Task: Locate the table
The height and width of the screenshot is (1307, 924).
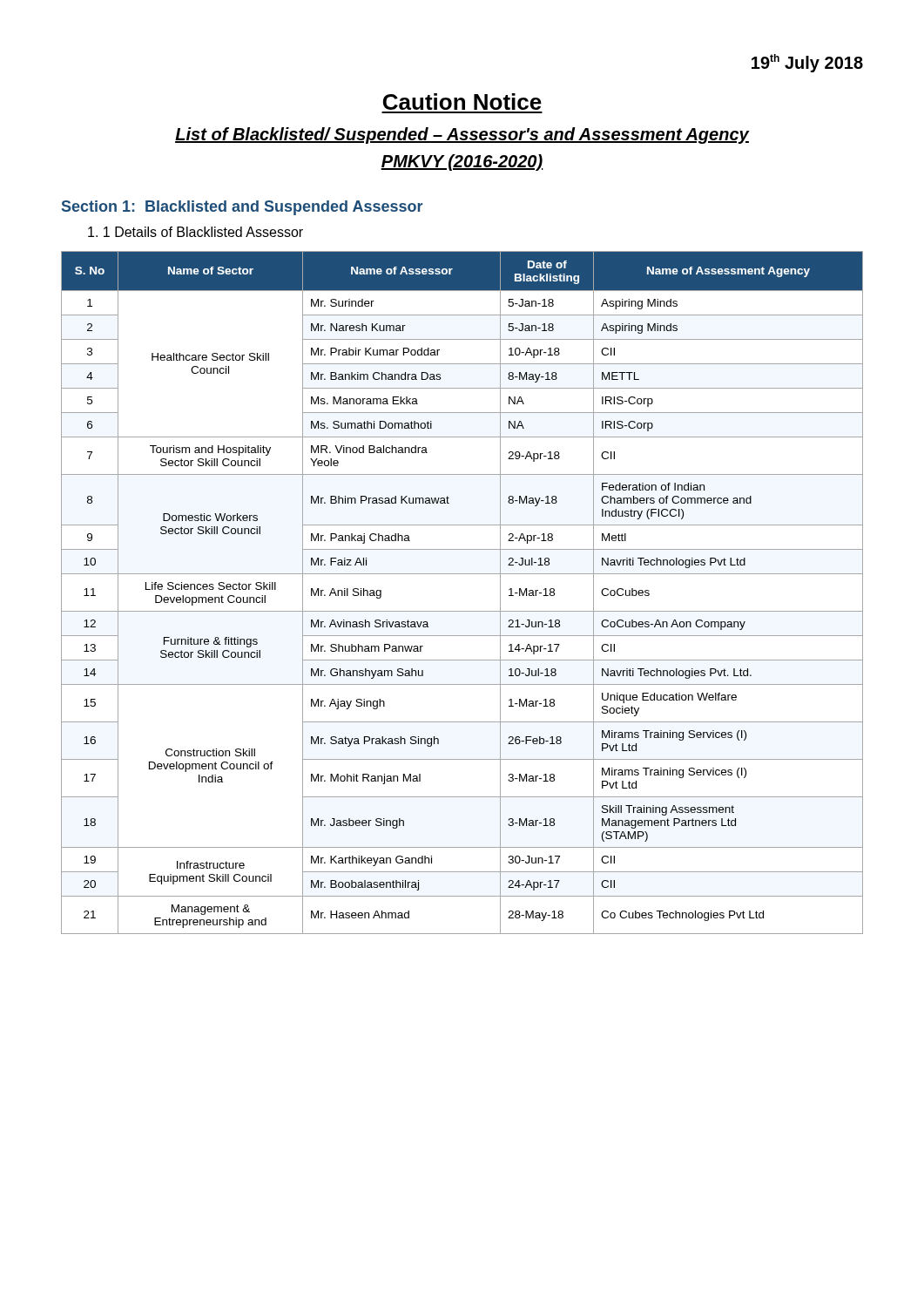Action: (462, 592)
